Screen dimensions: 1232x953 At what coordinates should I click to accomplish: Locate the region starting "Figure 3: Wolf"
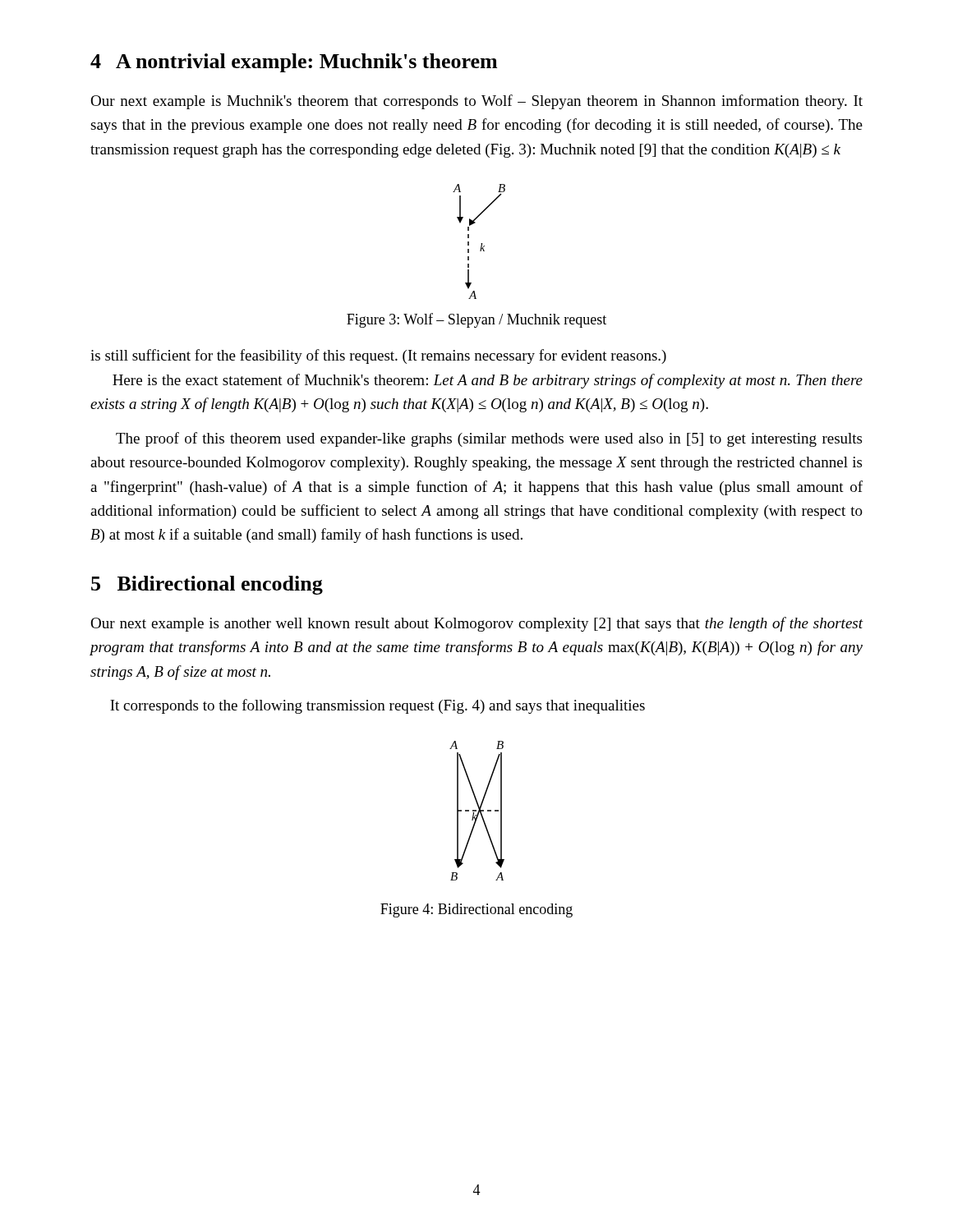click(476, 320)
